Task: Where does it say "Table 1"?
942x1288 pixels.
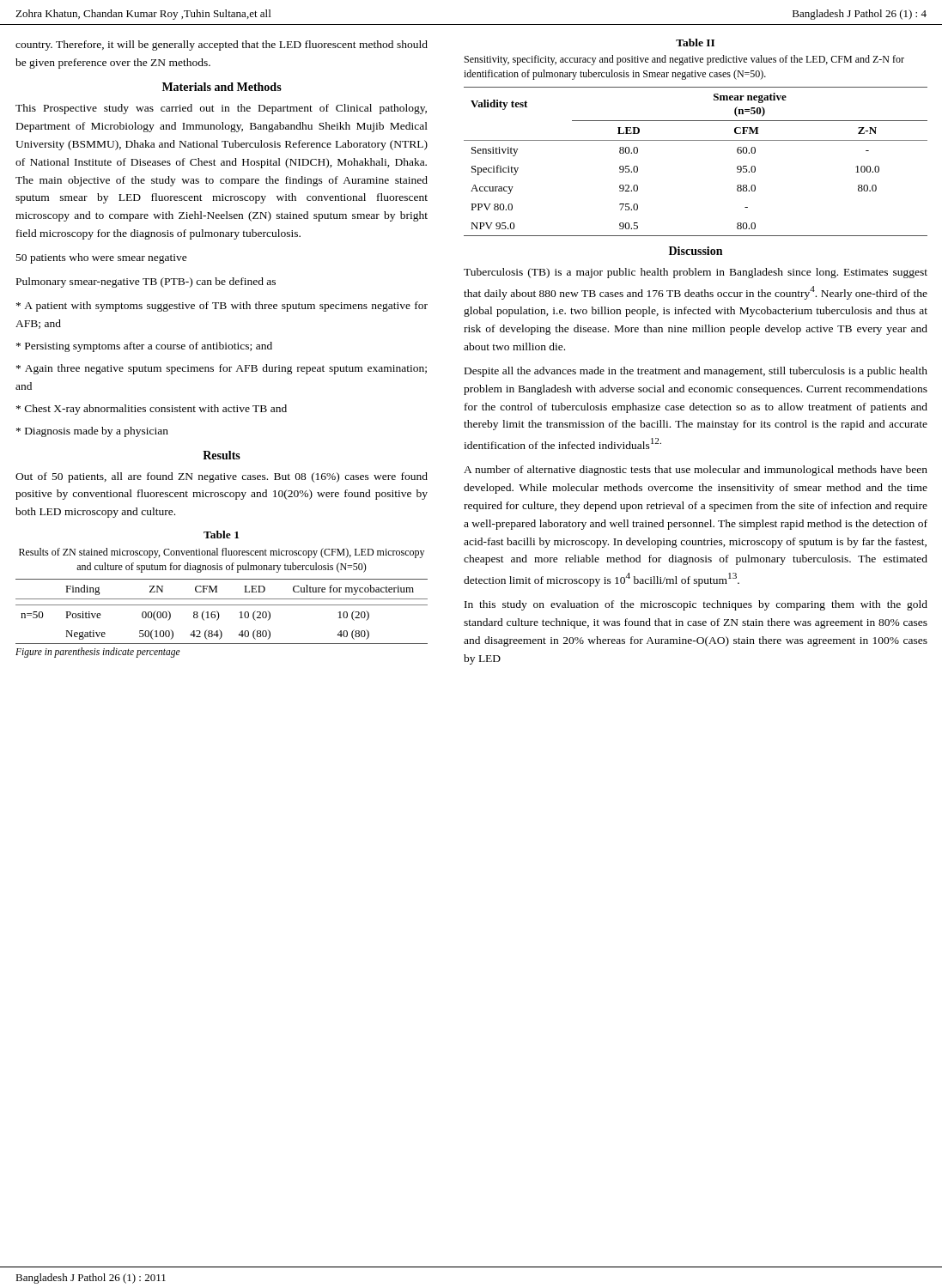Action: click(222, 535)
